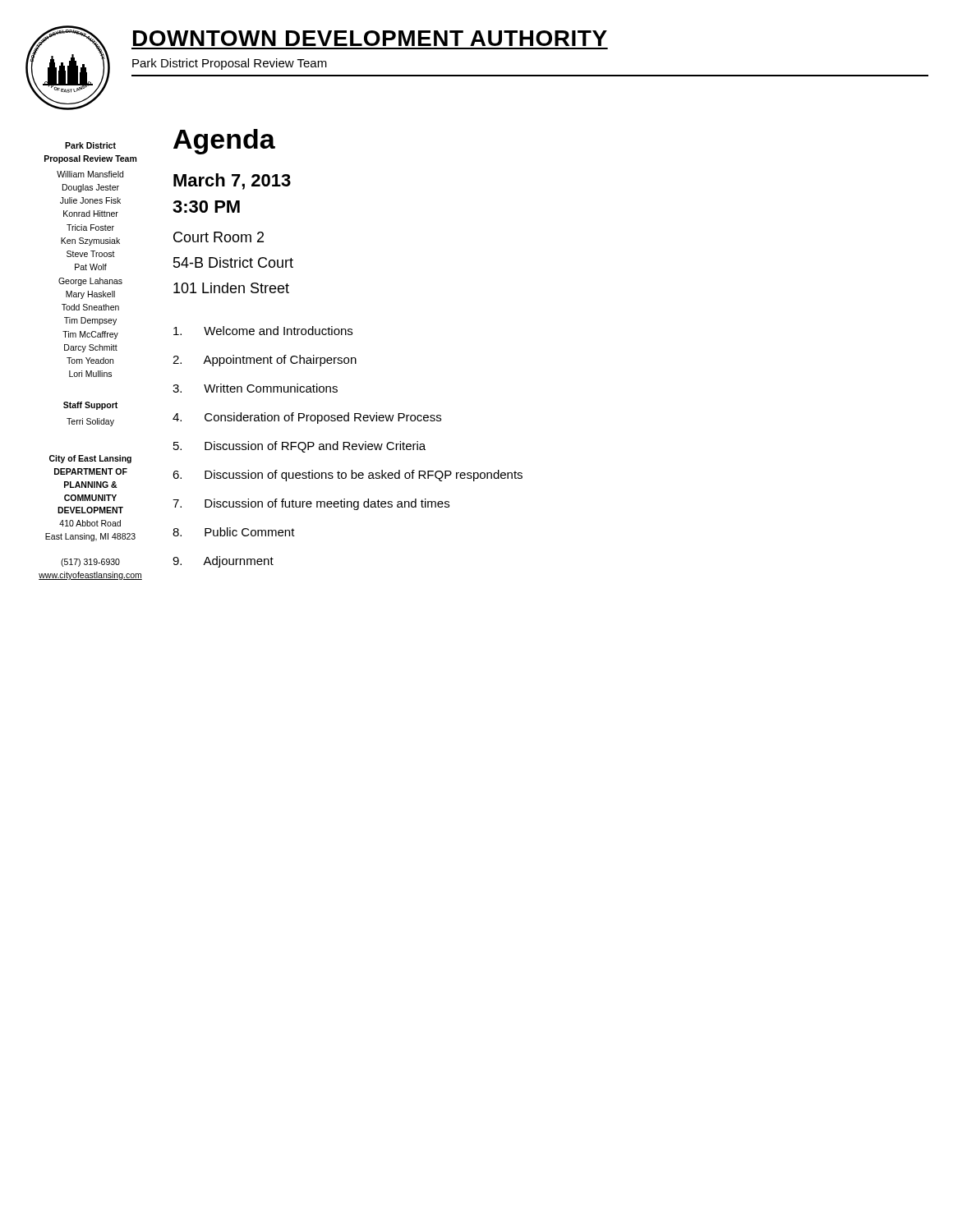
Task: Find the text starting "Welcome and Introductions"
Action: point(263,331)
